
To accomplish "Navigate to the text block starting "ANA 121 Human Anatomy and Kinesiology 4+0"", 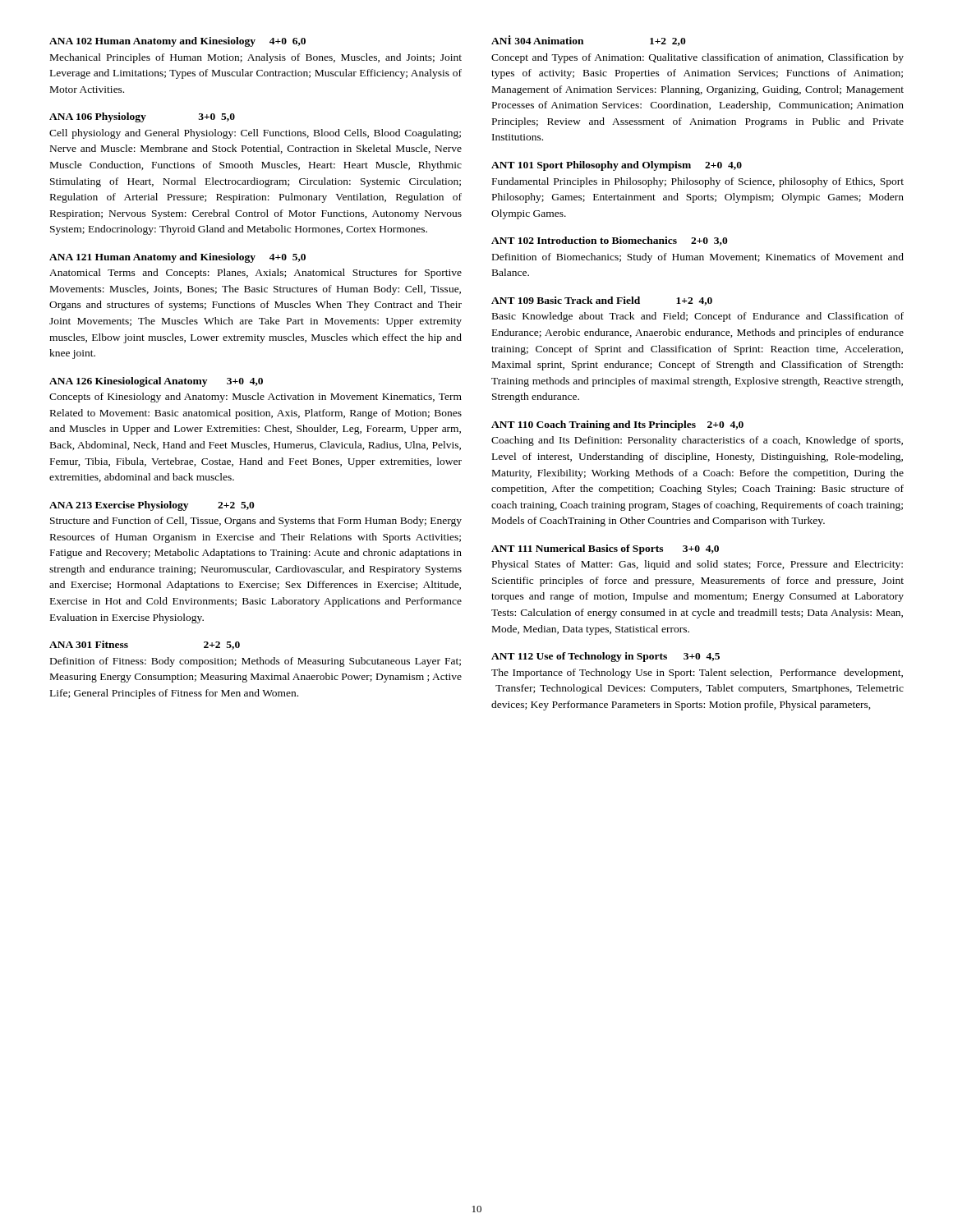I will point(255,305).
